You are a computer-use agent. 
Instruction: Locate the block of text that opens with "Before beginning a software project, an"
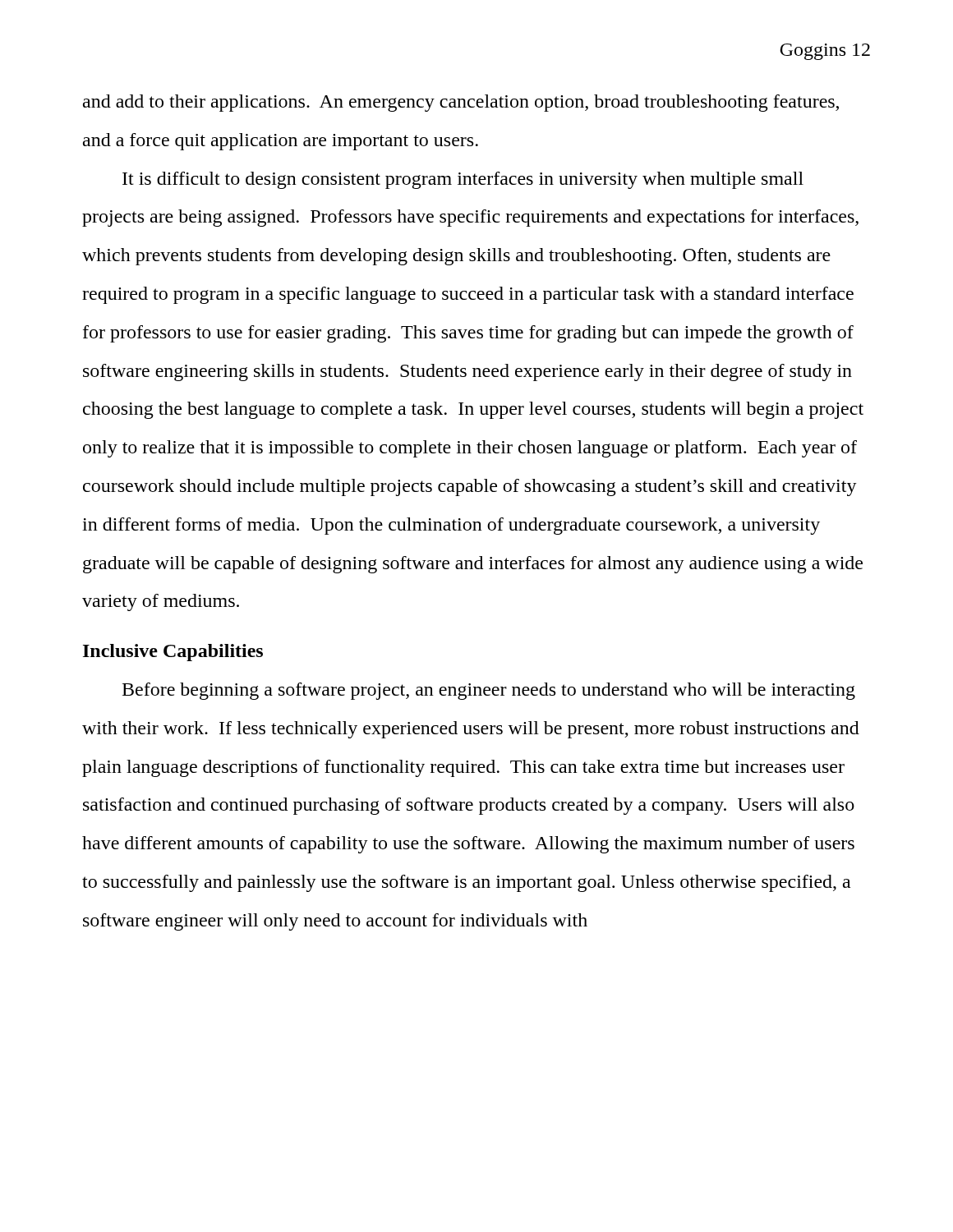coord(471,804)
